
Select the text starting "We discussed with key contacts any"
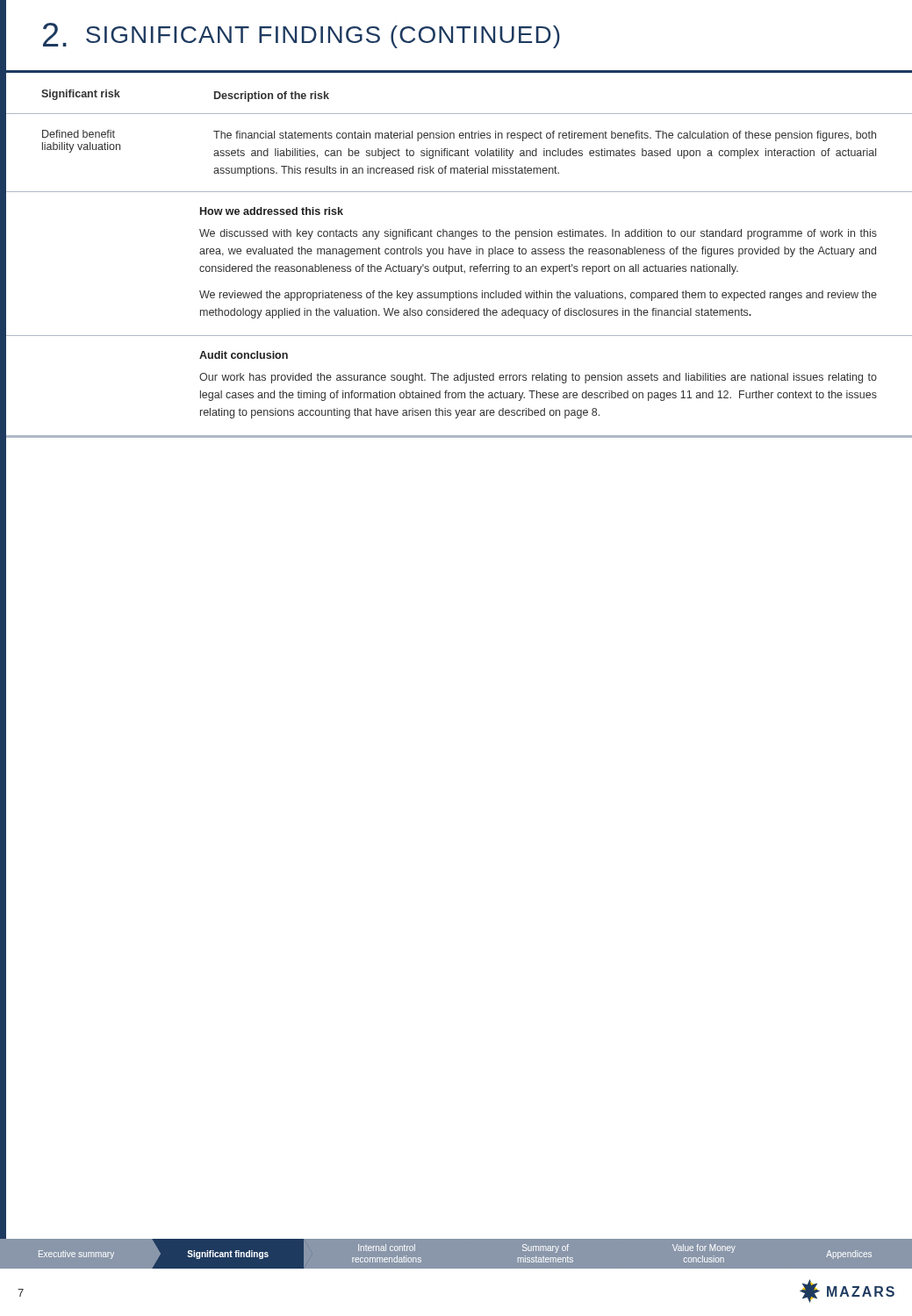538,251
